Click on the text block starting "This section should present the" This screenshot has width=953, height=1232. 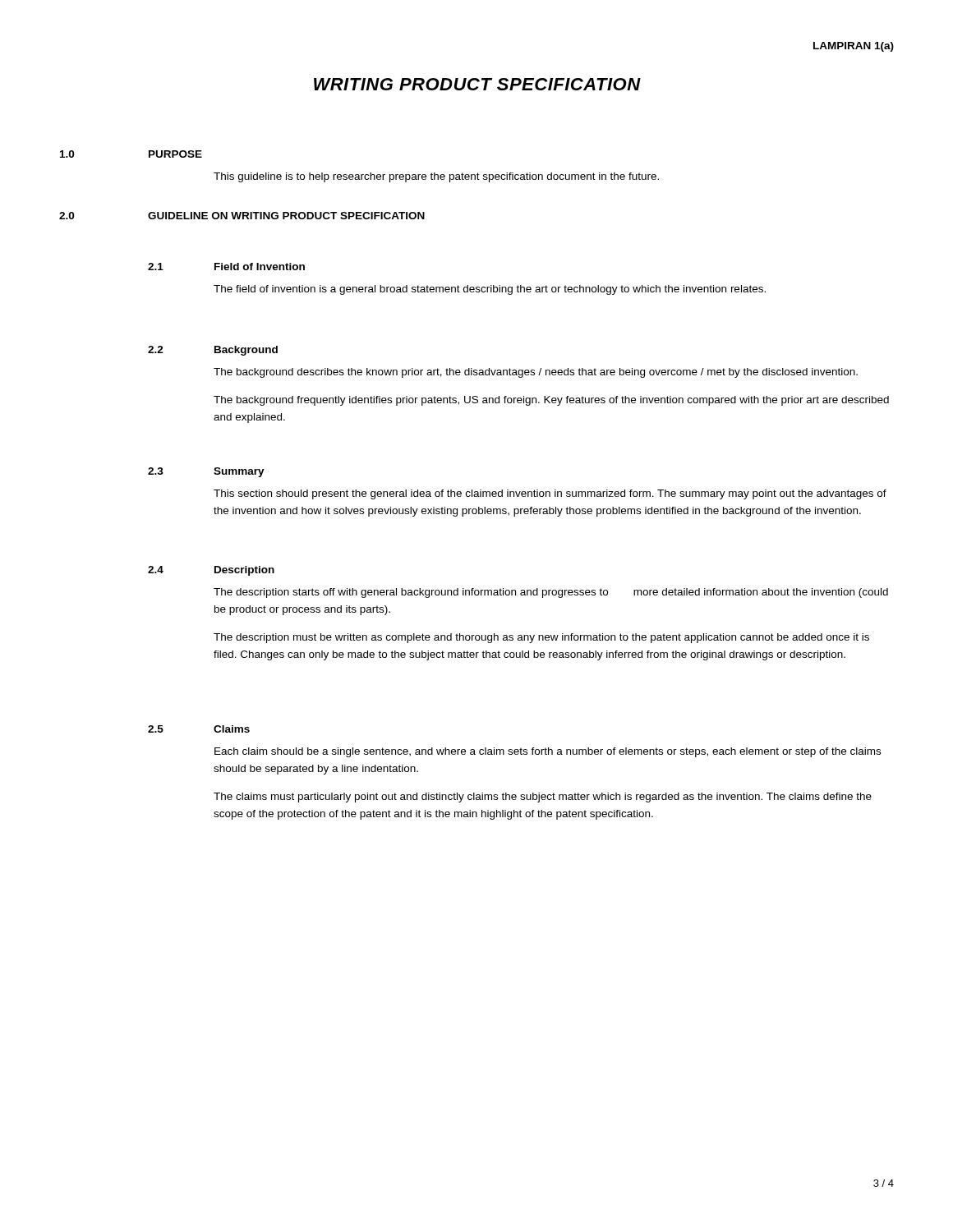click(550, 502)
